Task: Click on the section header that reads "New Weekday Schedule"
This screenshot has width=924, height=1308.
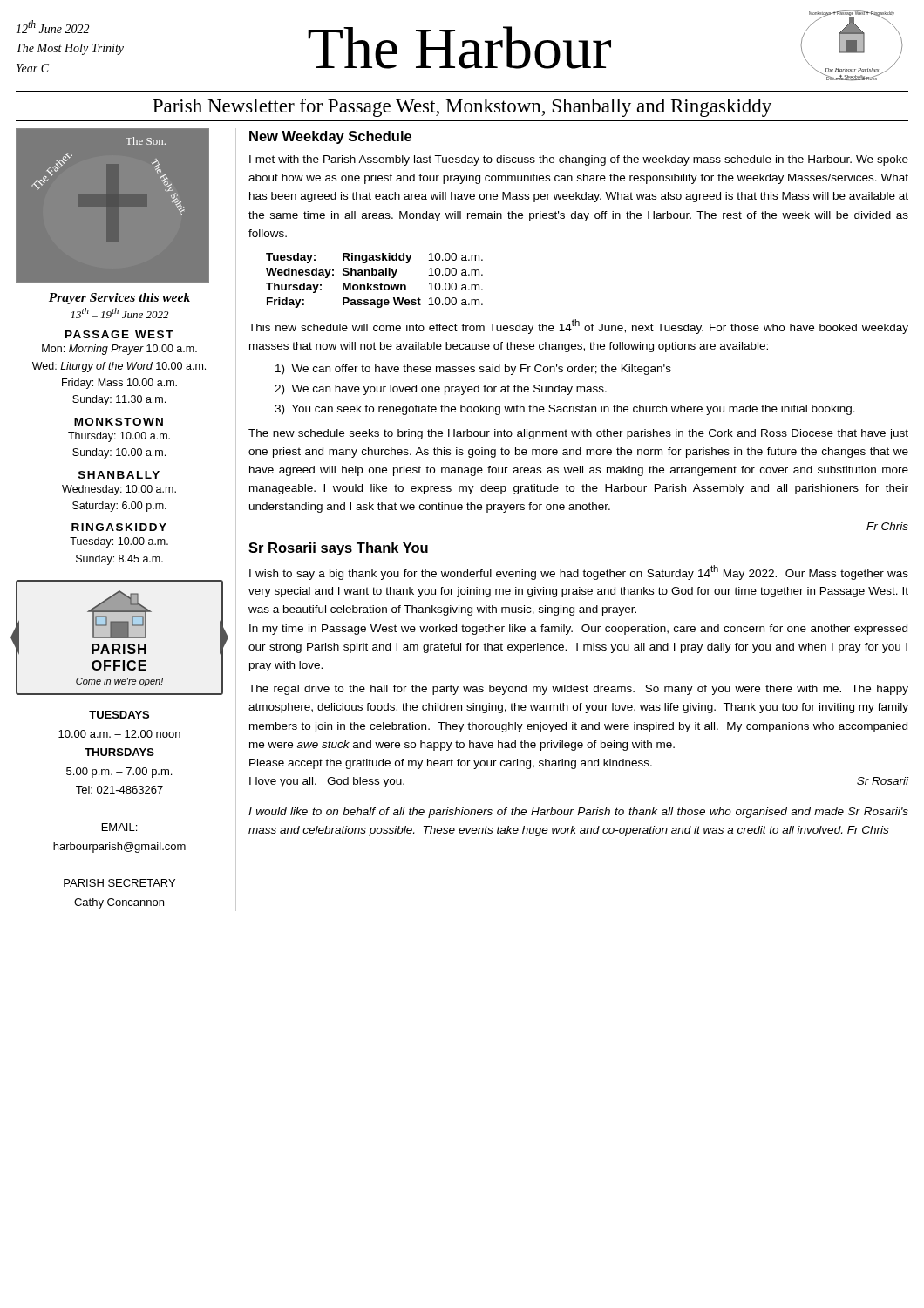Action: 330,136
